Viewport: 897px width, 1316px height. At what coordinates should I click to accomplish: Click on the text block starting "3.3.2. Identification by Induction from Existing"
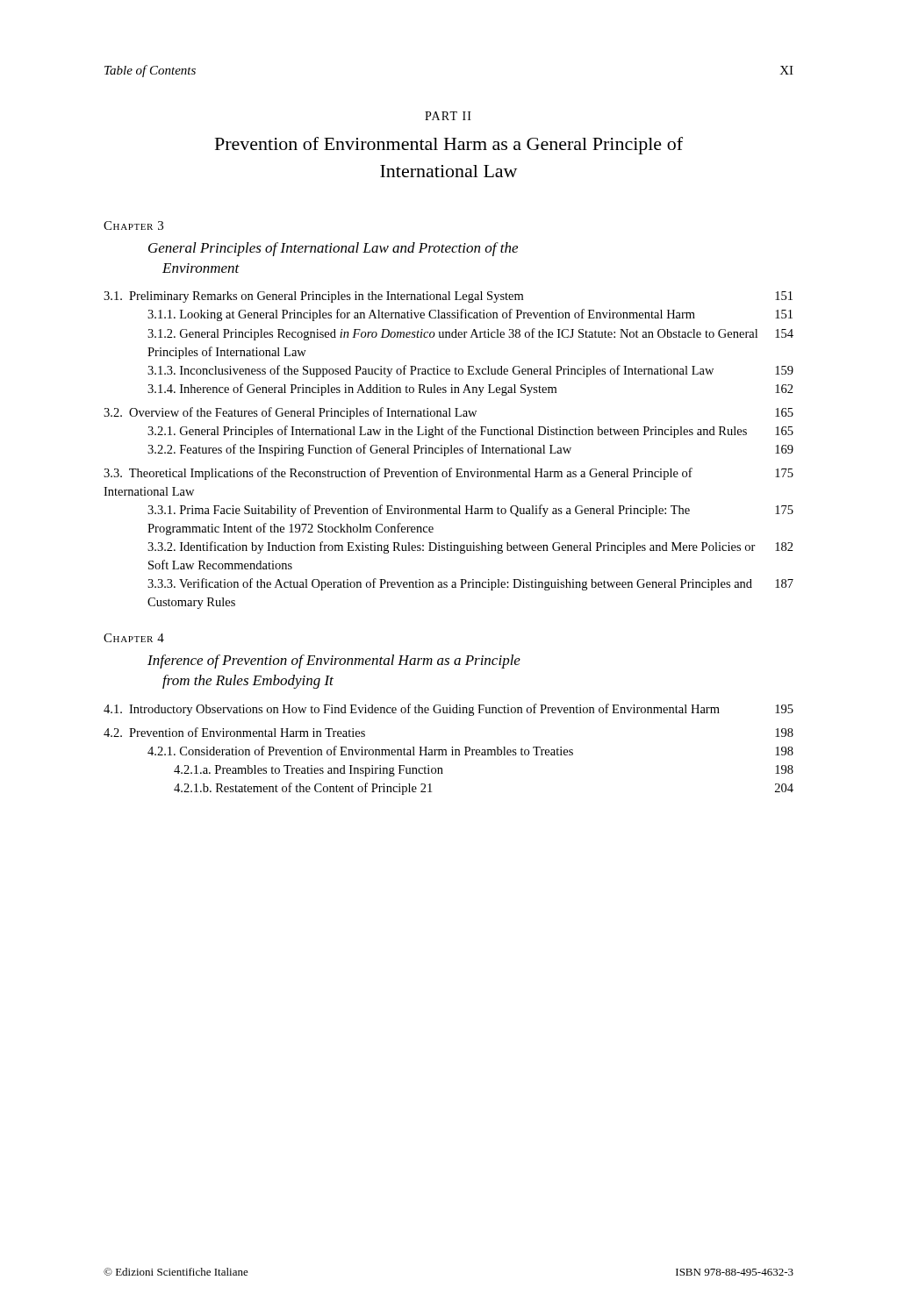coord(470,556)
